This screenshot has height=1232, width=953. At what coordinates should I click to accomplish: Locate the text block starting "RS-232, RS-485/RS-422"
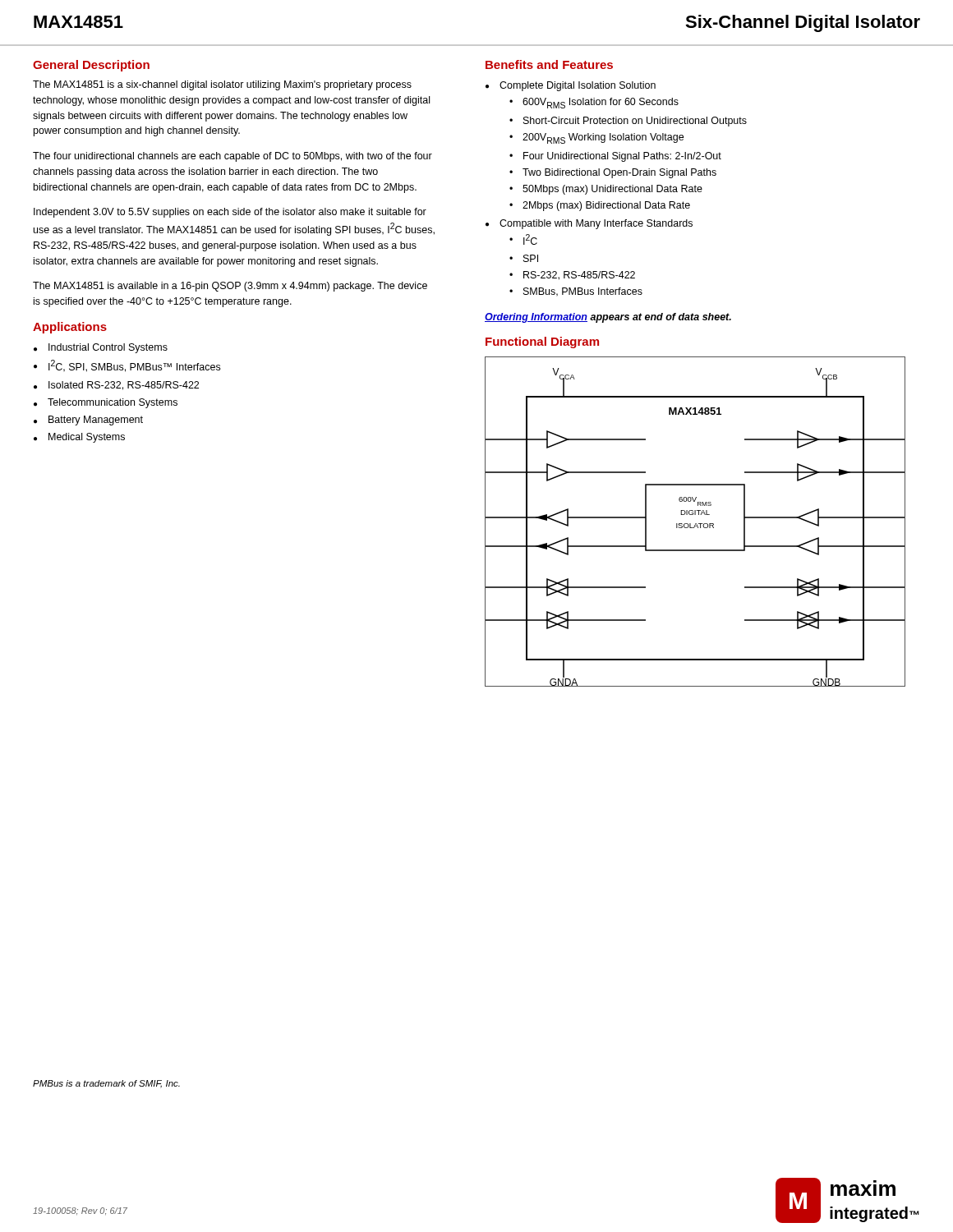coord(579,275)
